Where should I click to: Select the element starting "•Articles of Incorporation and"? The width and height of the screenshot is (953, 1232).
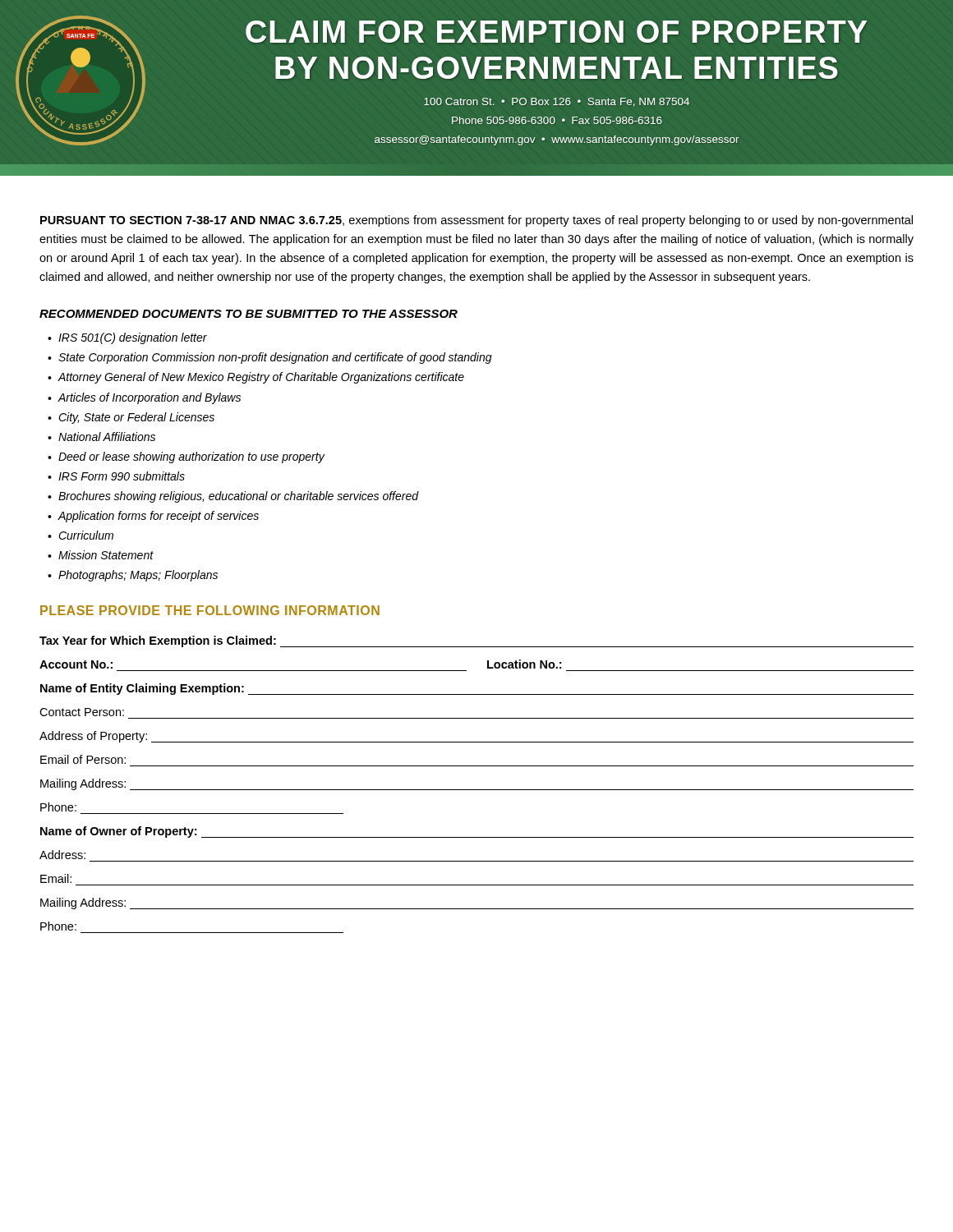pyautogui.click(x=144, y=398)
